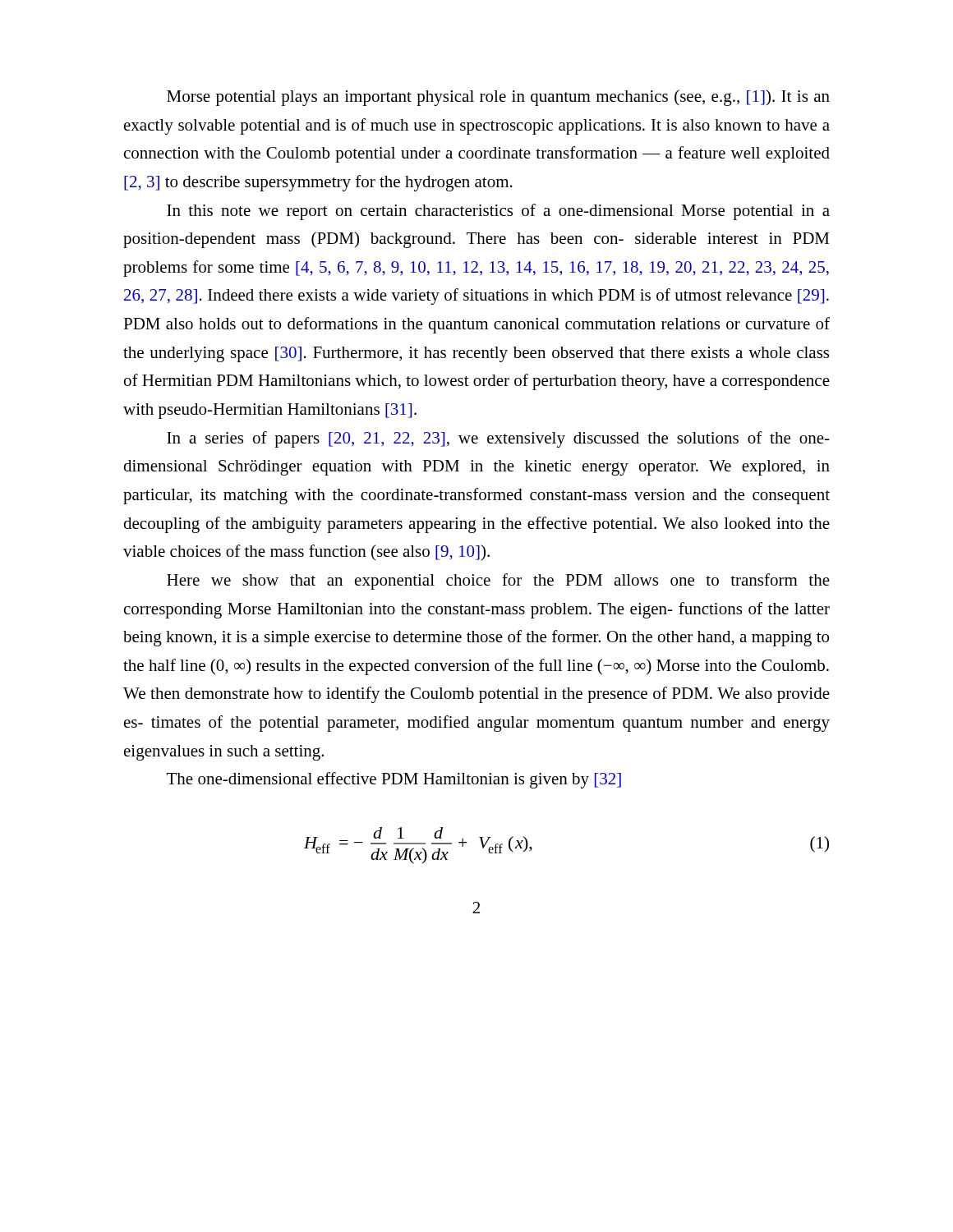Locate the block starting "Morse potential plays an important physical"
Screen dimensions: 1232x953
coord(476,139)
